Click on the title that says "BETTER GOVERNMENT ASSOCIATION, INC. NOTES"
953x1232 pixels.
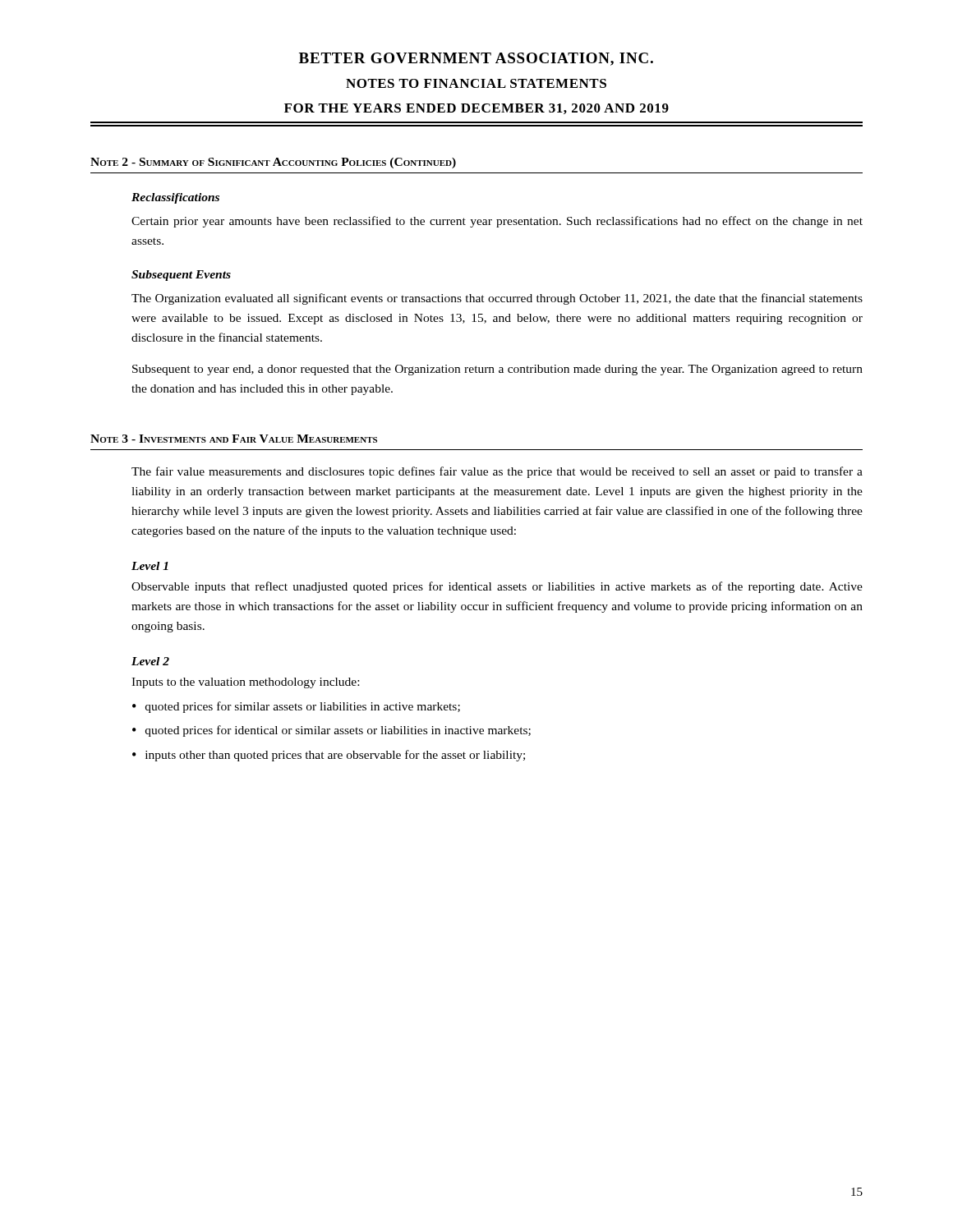tap(476, 86)
